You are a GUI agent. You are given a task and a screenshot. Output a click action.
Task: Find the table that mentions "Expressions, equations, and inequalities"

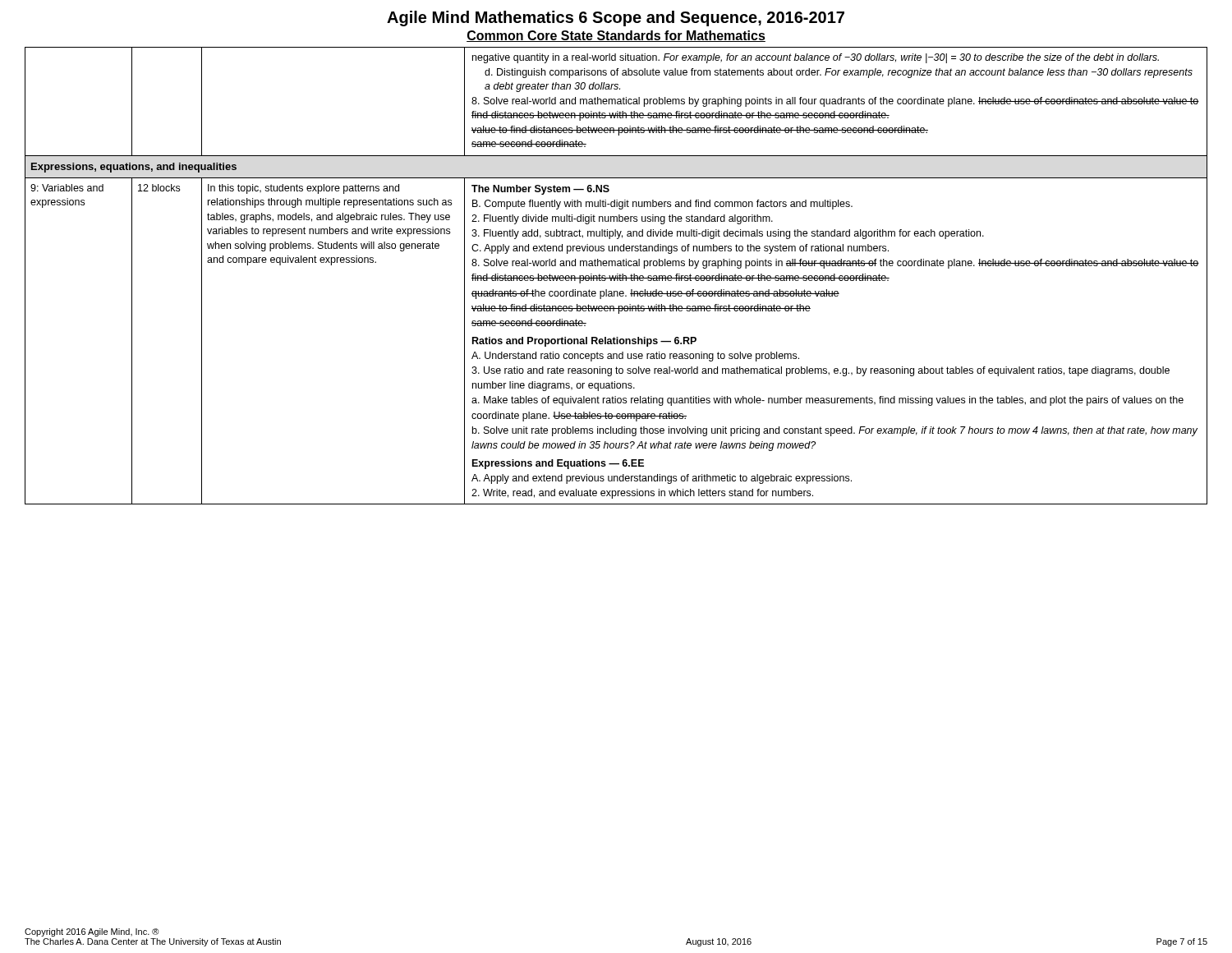[x=616, y=276]
